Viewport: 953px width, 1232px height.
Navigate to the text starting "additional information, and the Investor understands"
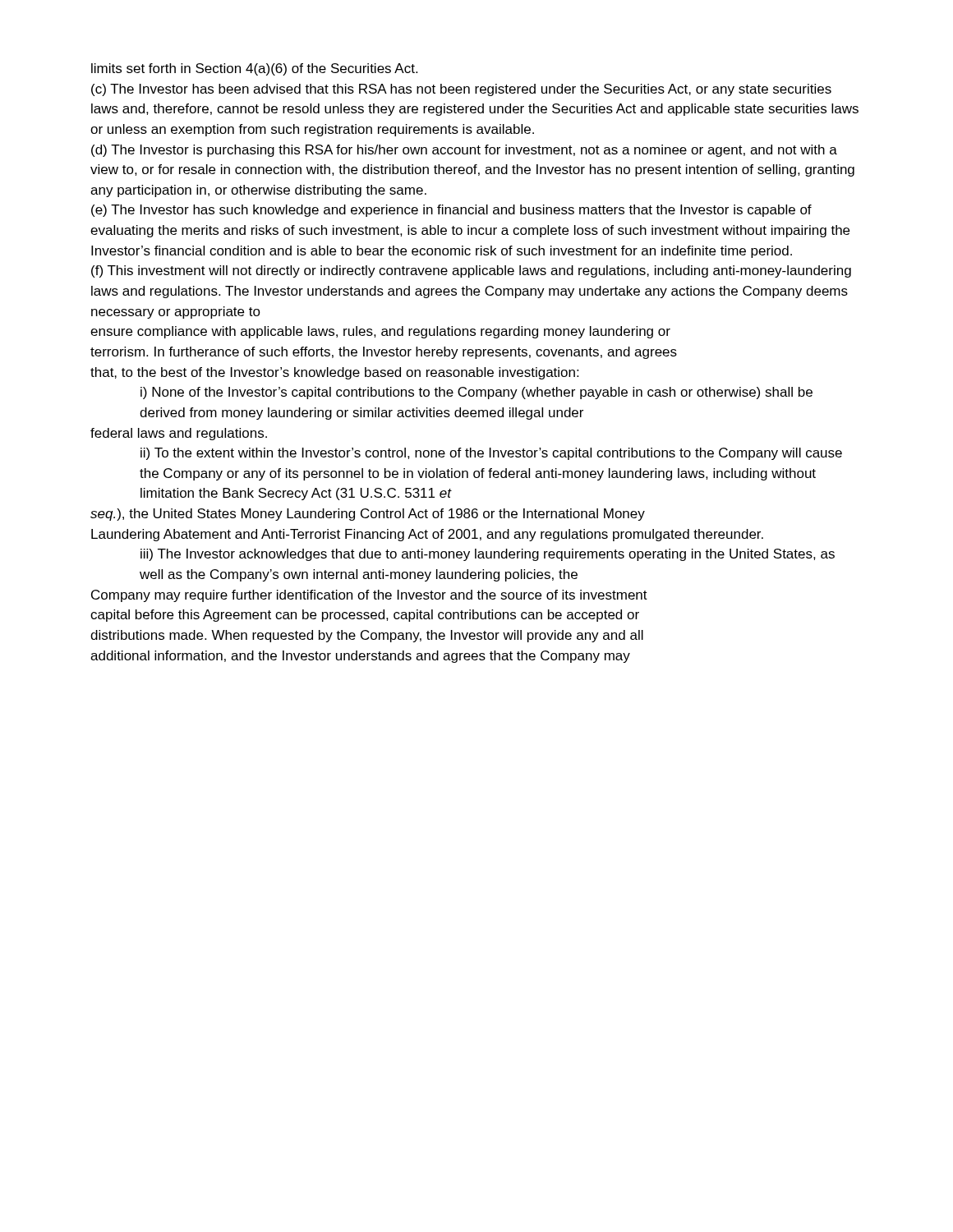360,655
